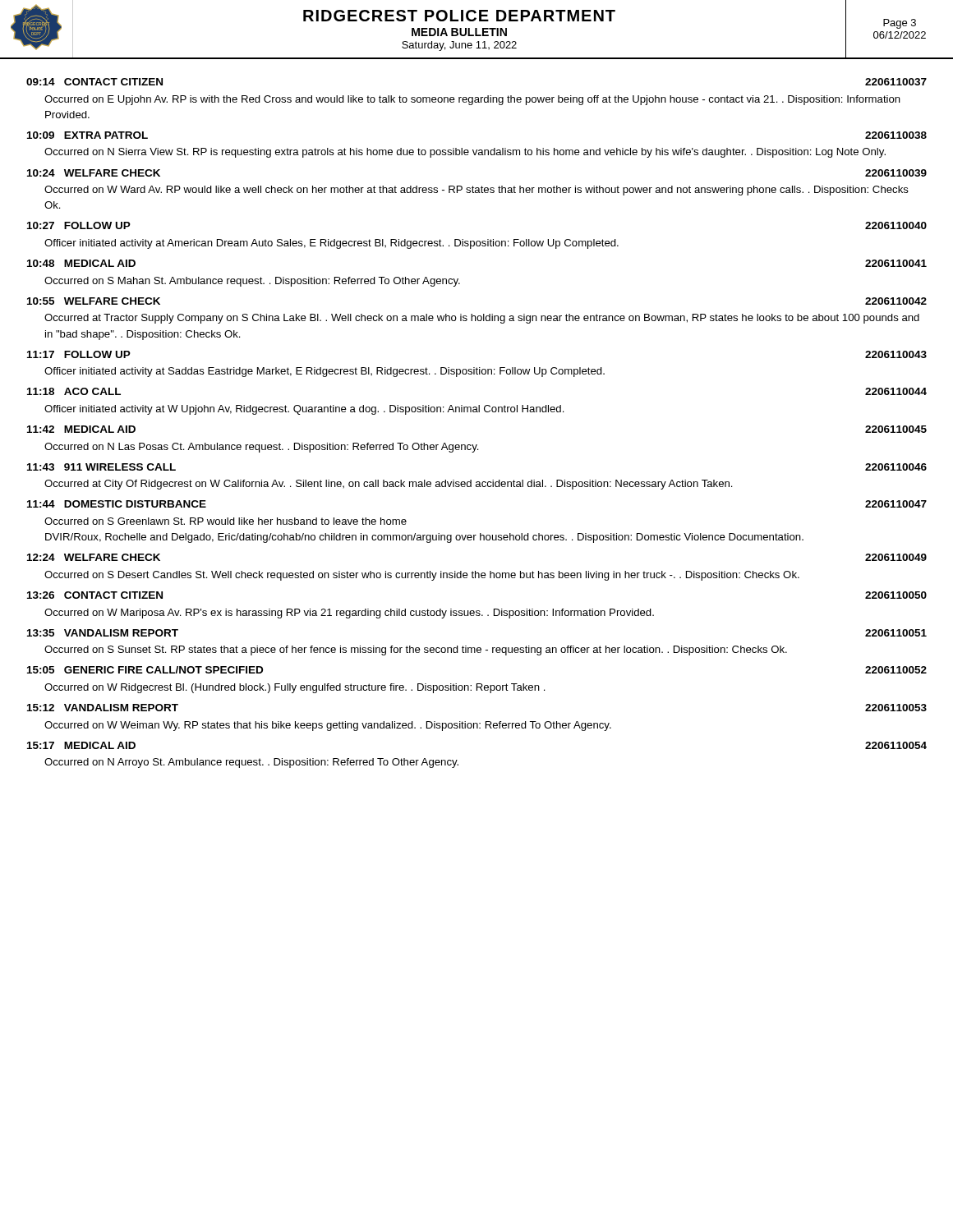Point to the block beginning "12:24 WELFARE CHECK 2206110049 Occurred on S"

(x=476, y=566)
